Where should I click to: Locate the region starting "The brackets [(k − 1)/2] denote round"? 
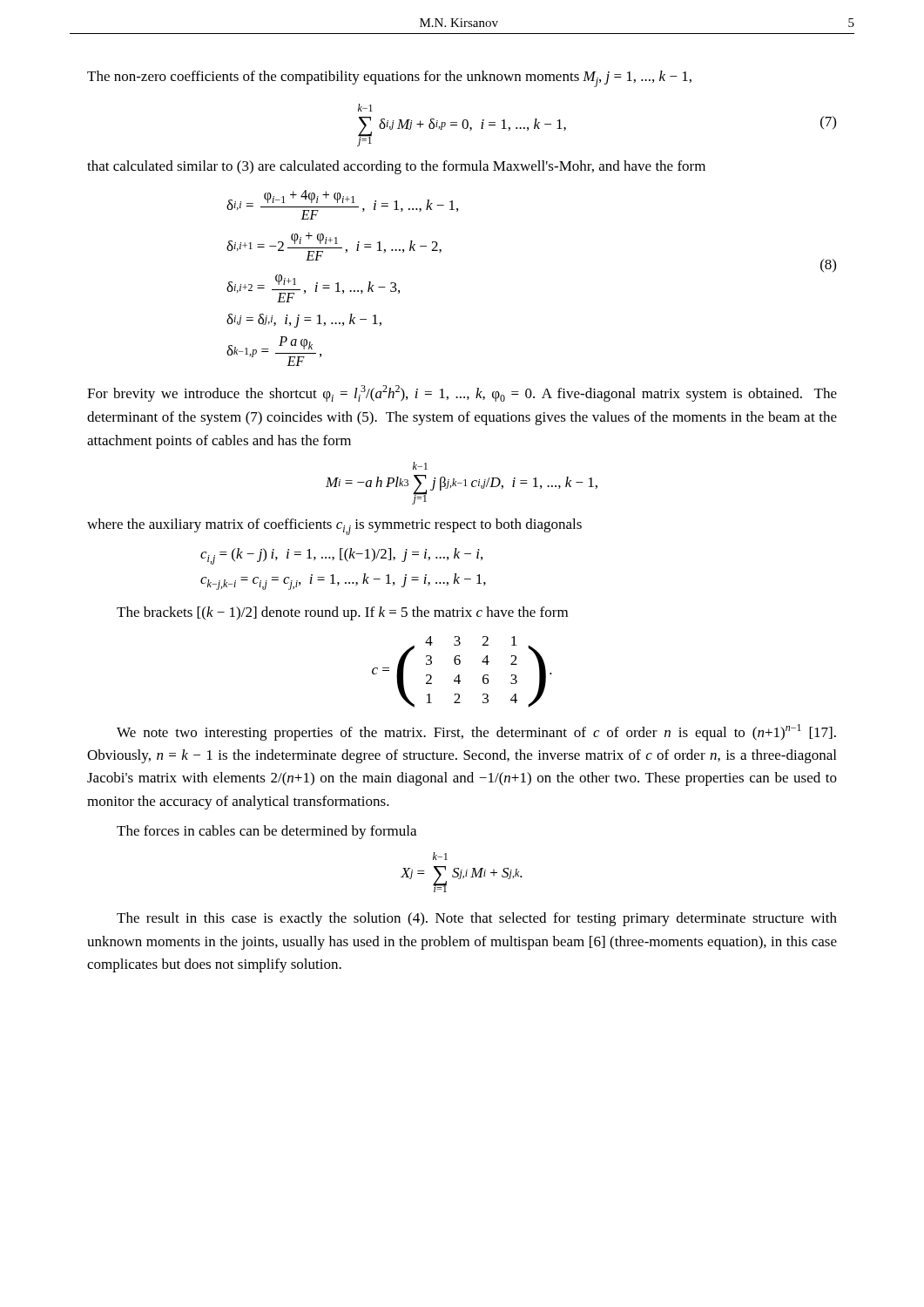coord(462,612)
